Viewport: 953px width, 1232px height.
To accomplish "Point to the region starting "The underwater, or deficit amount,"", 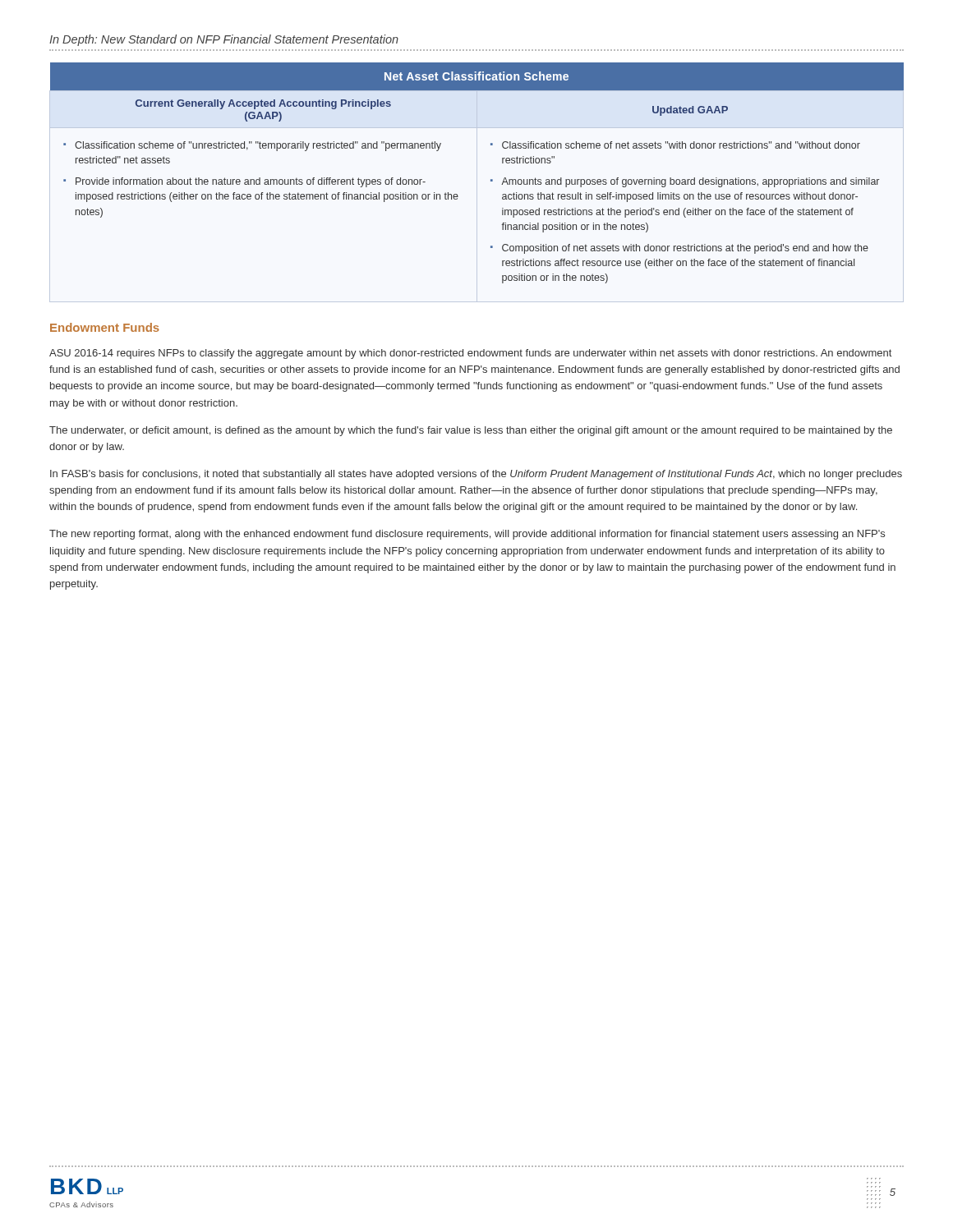I will click(x=476, y=438).
